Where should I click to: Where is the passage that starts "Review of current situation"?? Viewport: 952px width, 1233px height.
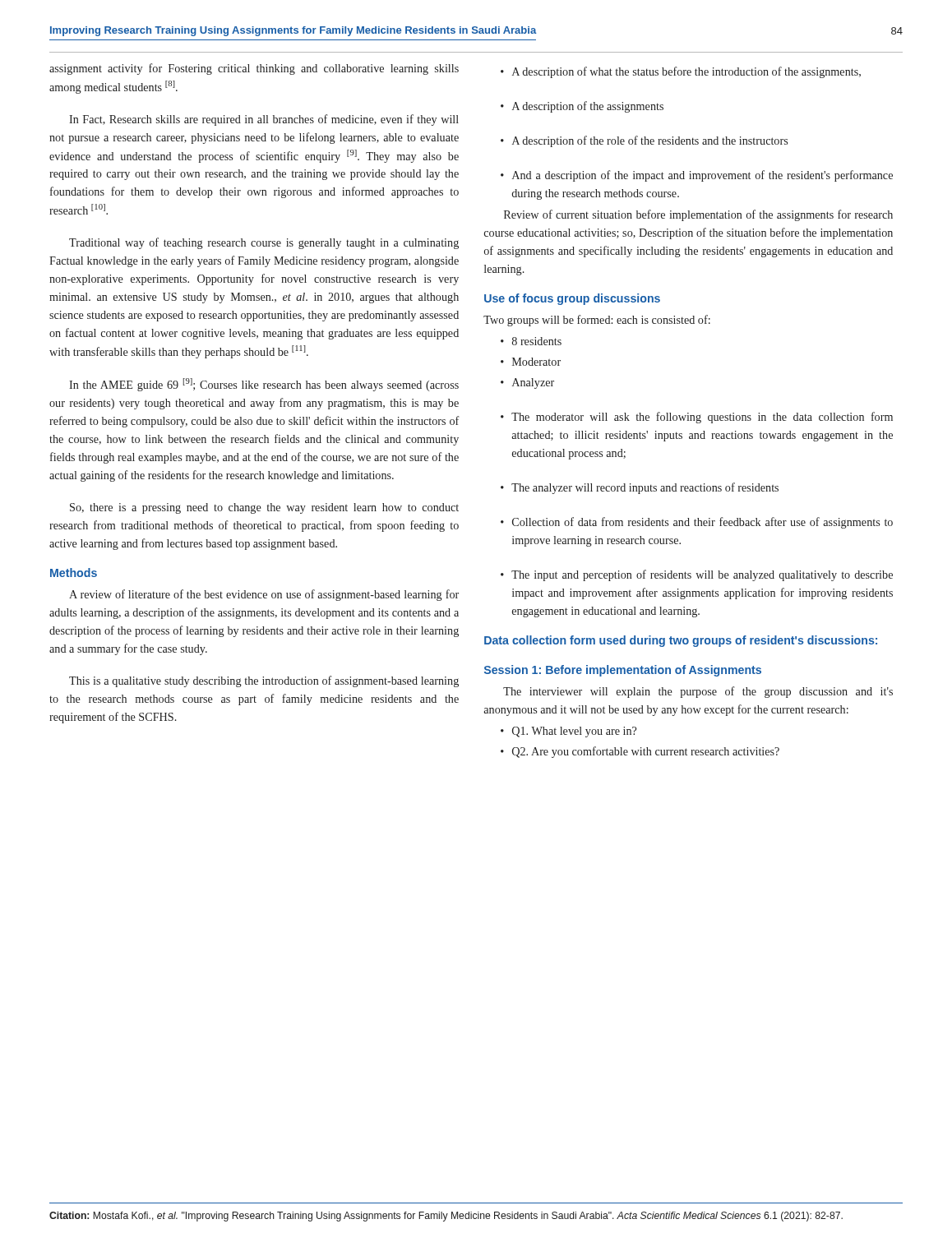tap(688, 242)
